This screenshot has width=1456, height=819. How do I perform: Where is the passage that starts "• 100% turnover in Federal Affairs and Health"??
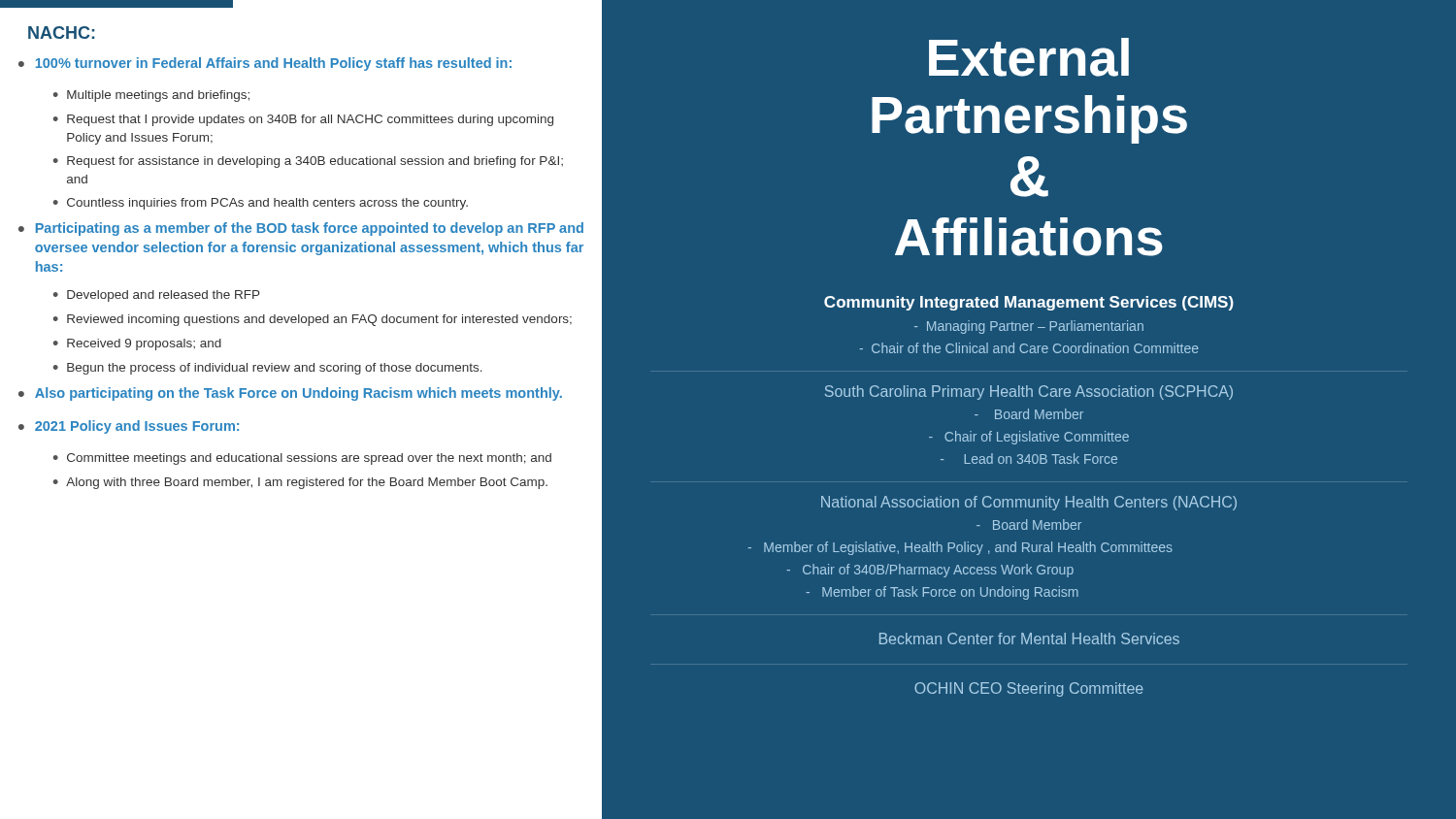coord(265,65)
